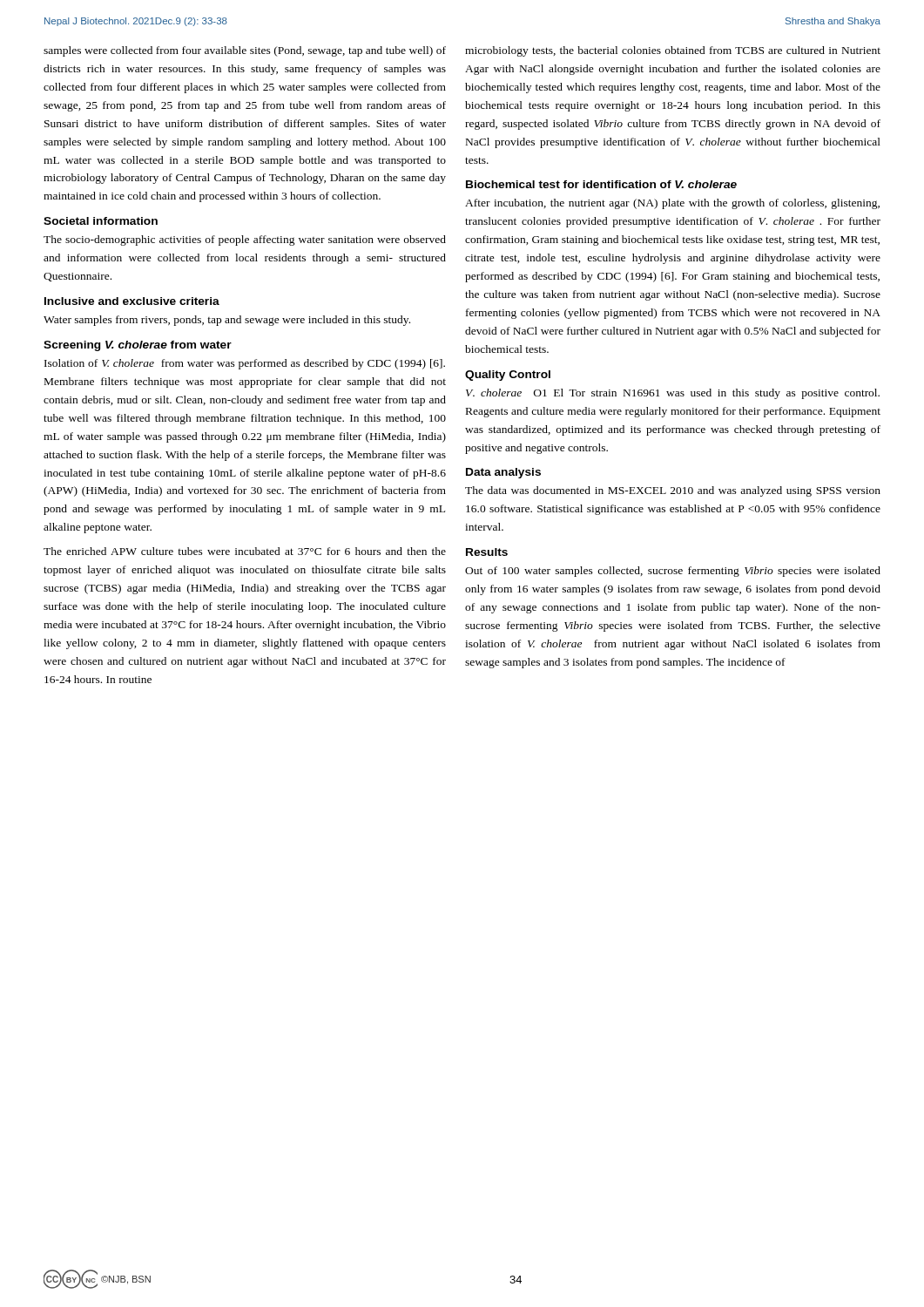924x1307 pixels.
Task: Click on the section header containing "Societal information"
Action: point(101,221)
